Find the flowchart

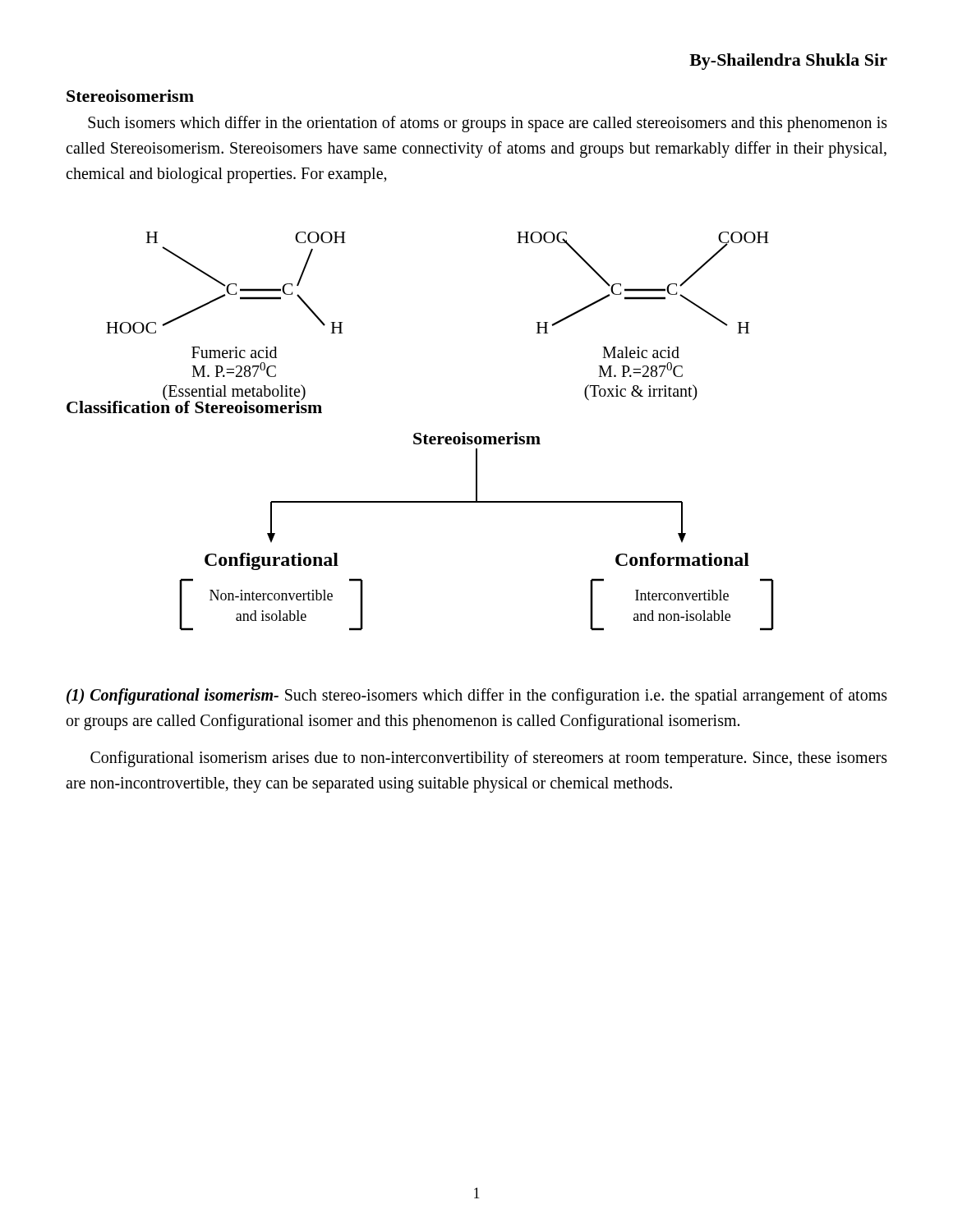(476, 547)
